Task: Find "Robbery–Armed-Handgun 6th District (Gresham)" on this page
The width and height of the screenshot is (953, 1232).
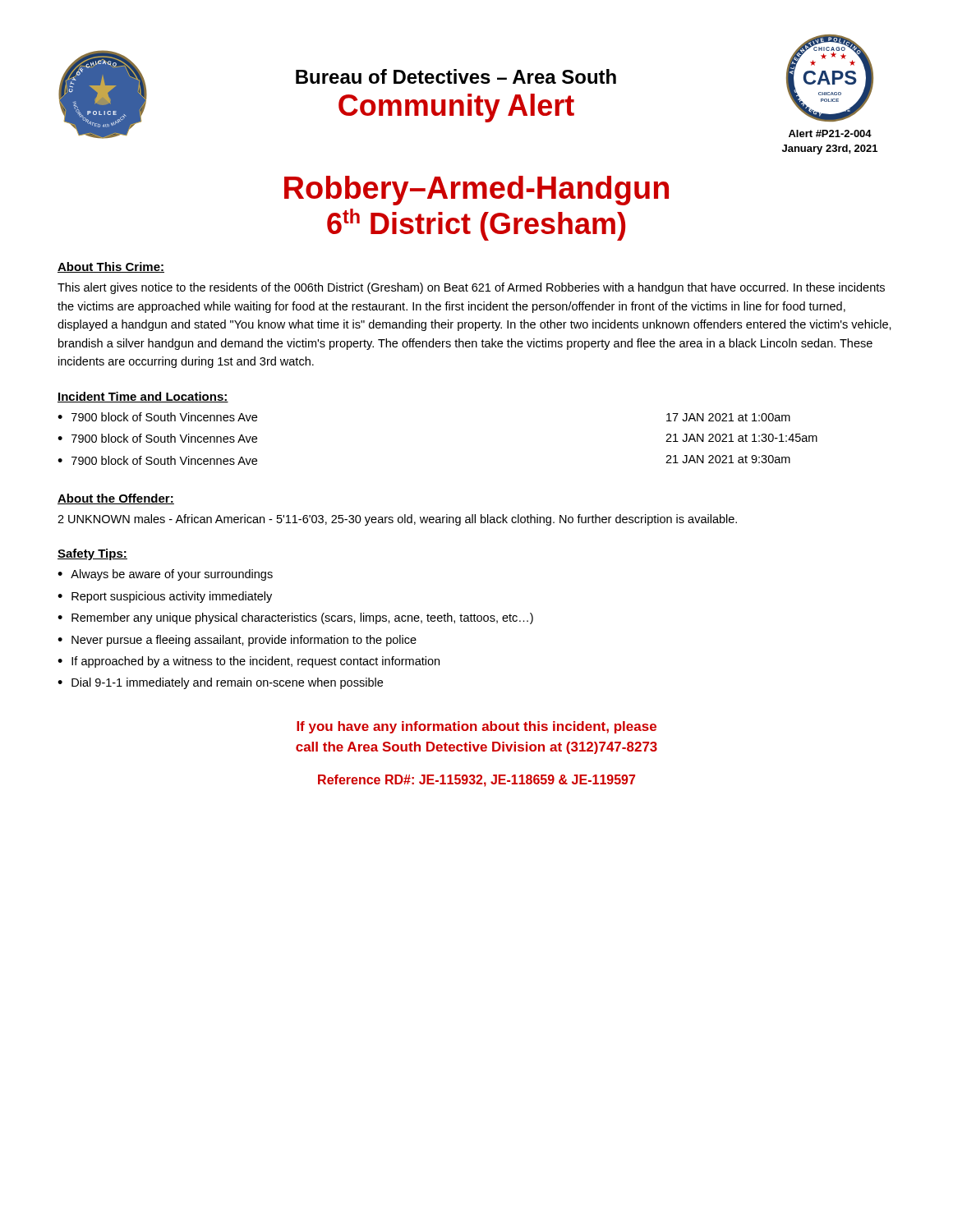Action: click(476, 206)
